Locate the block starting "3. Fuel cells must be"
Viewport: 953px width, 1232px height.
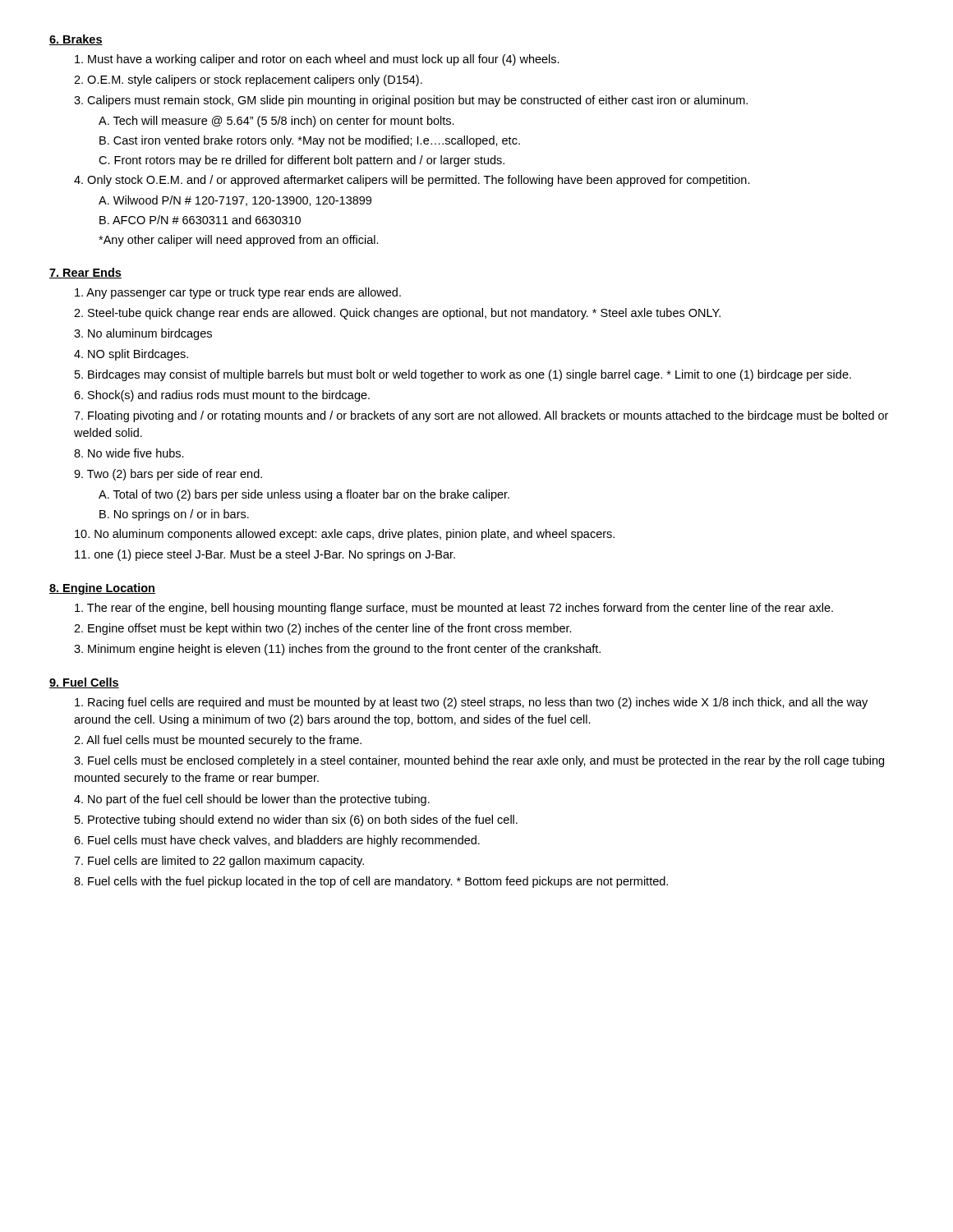(x=479, y=770)
